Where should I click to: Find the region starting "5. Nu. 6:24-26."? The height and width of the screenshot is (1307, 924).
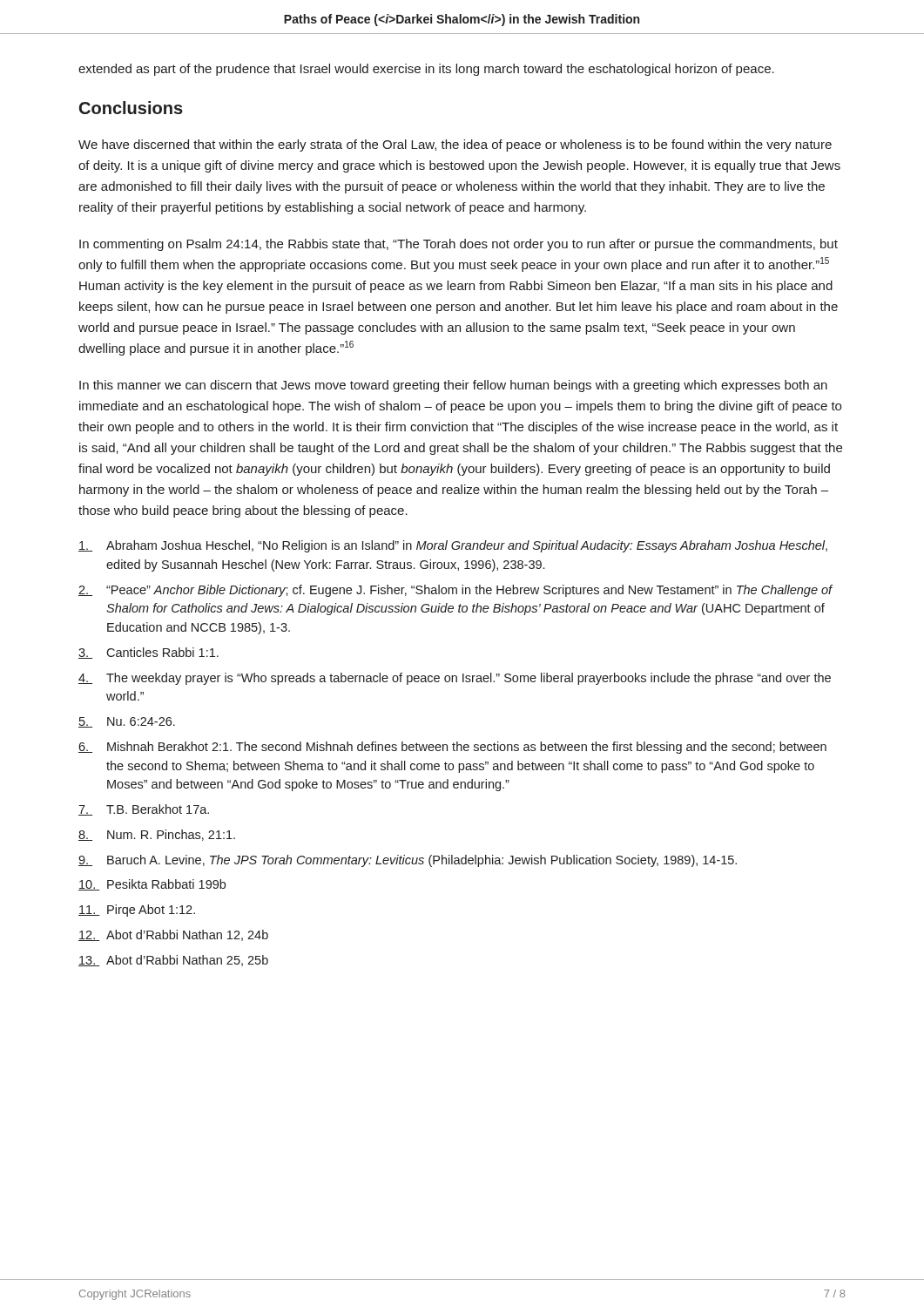127,722
